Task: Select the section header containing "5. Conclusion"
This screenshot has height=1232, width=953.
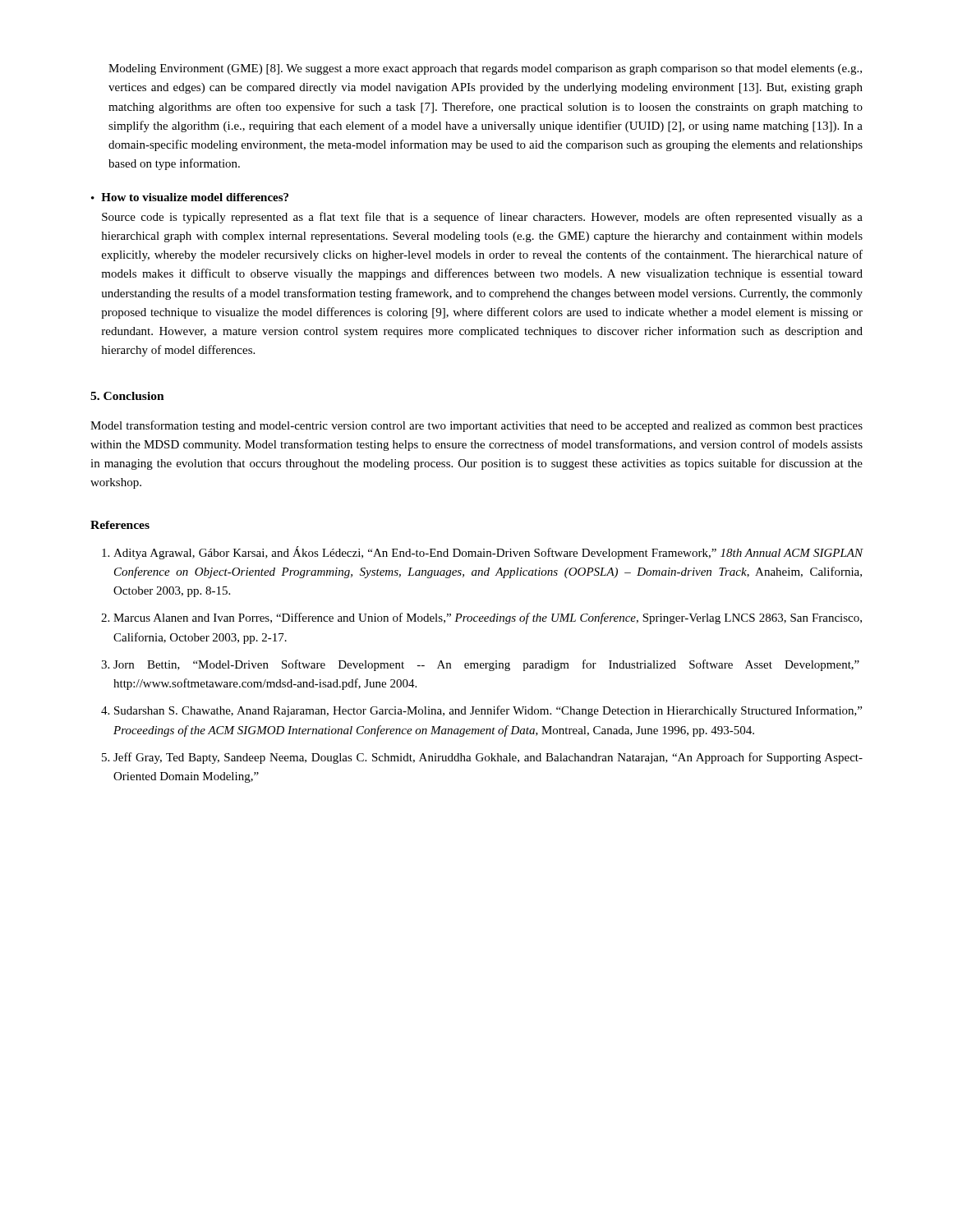Action: click(127, 395)
